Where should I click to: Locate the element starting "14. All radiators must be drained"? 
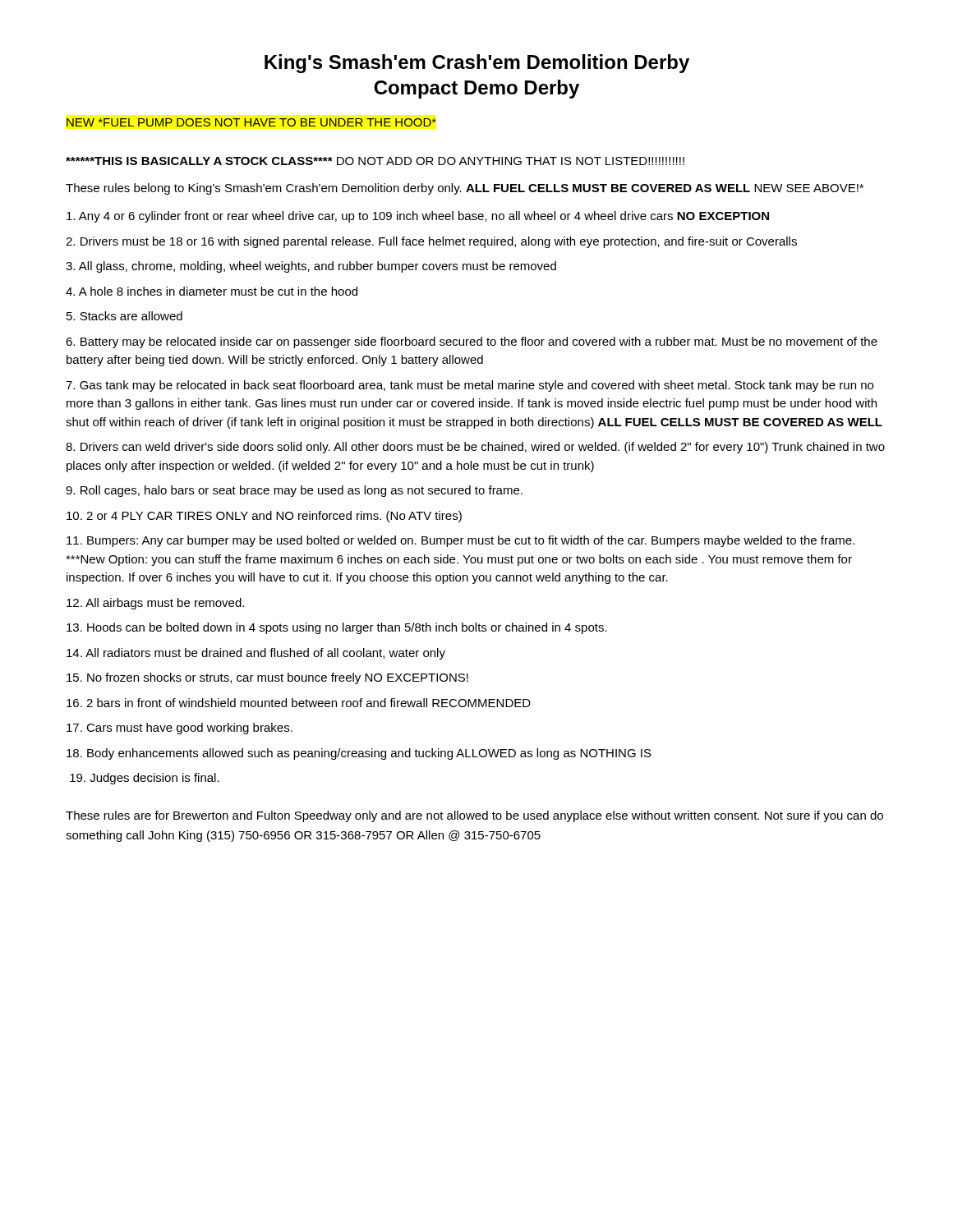[255, 652]
